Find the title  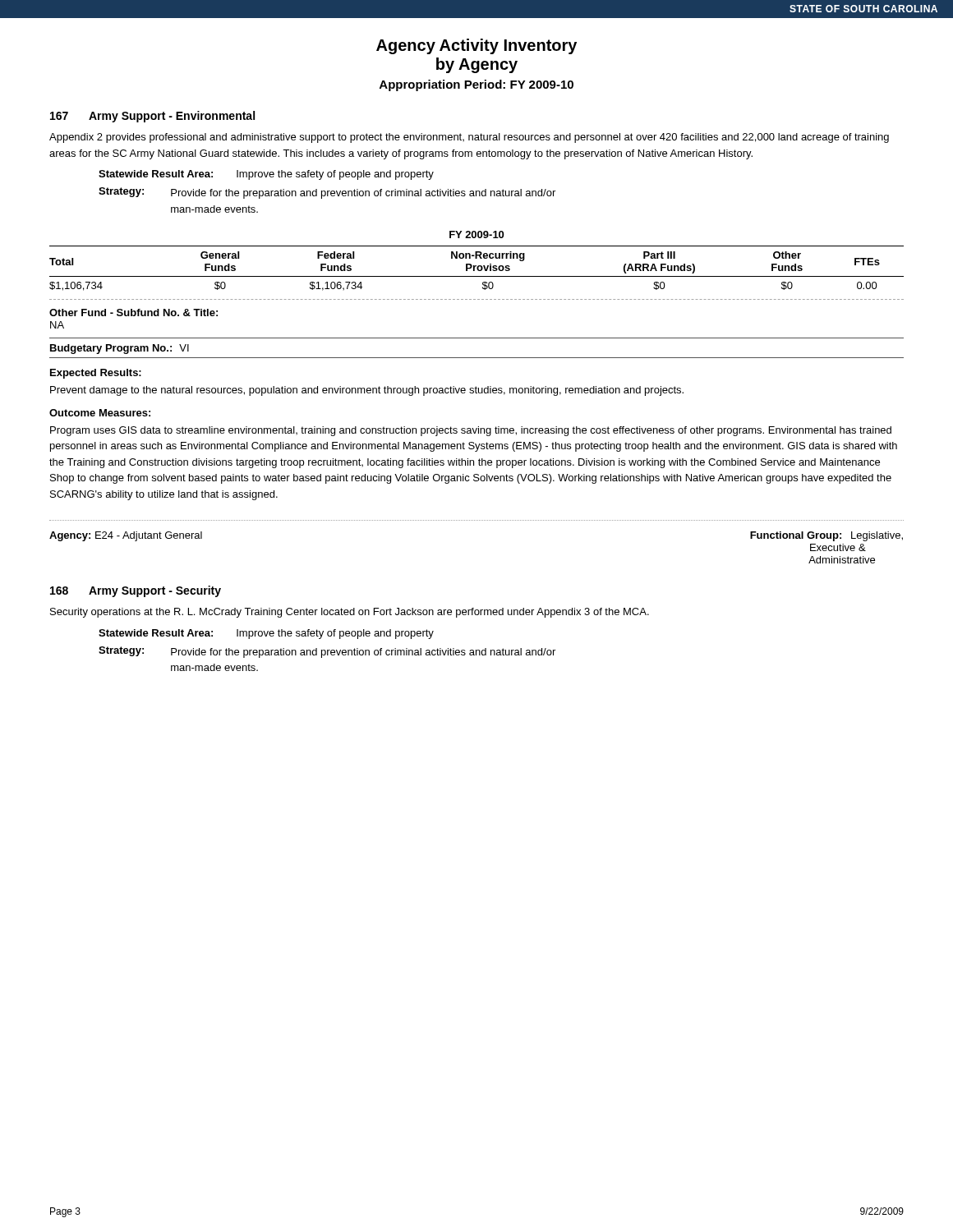(476, 64)
